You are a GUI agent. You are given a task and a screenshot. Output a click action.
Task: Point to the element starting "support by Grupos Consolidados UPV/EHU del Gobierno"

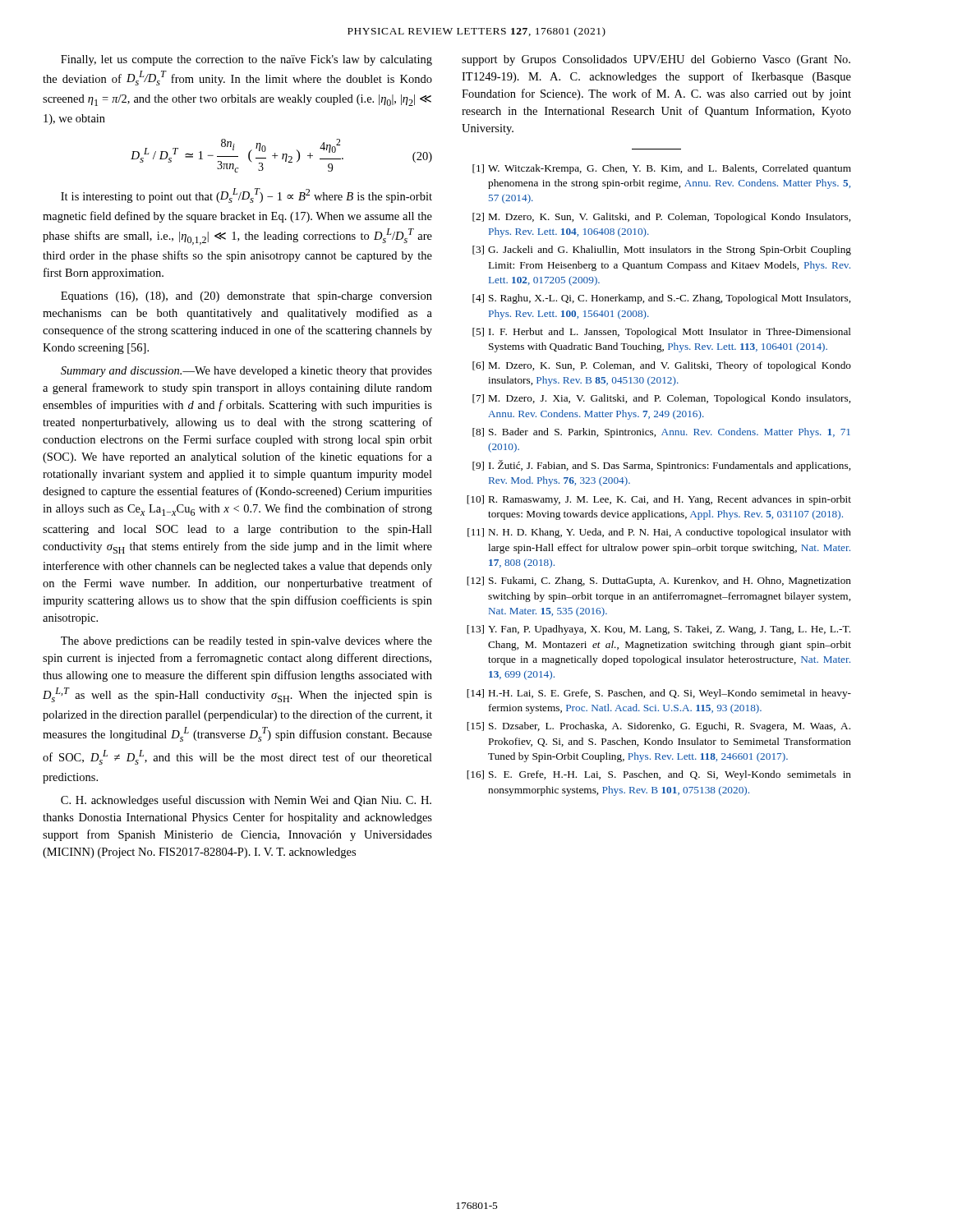point(656,94)
